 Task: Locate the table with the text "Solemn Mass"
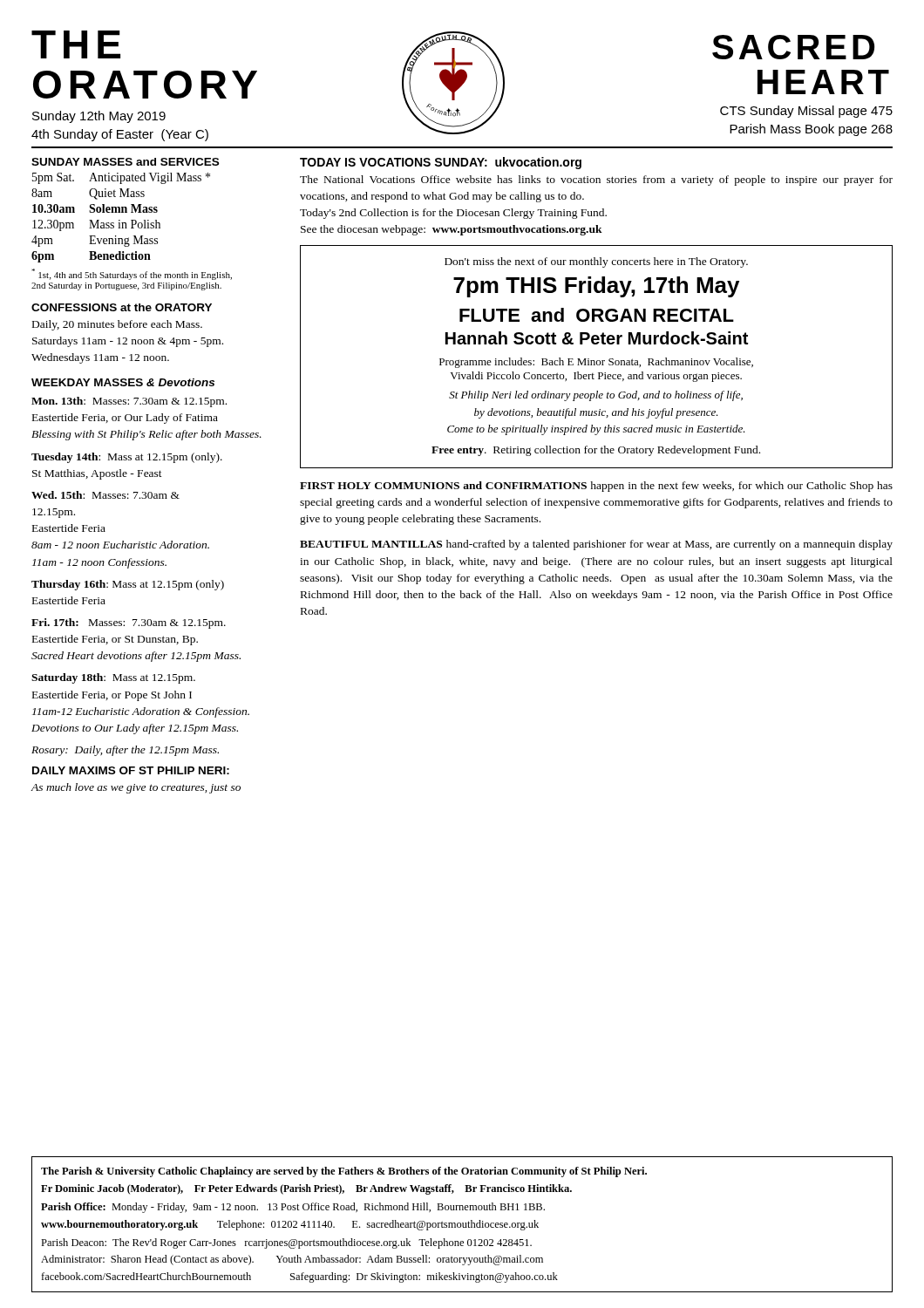pyautogui.click(x=153, y=217)
